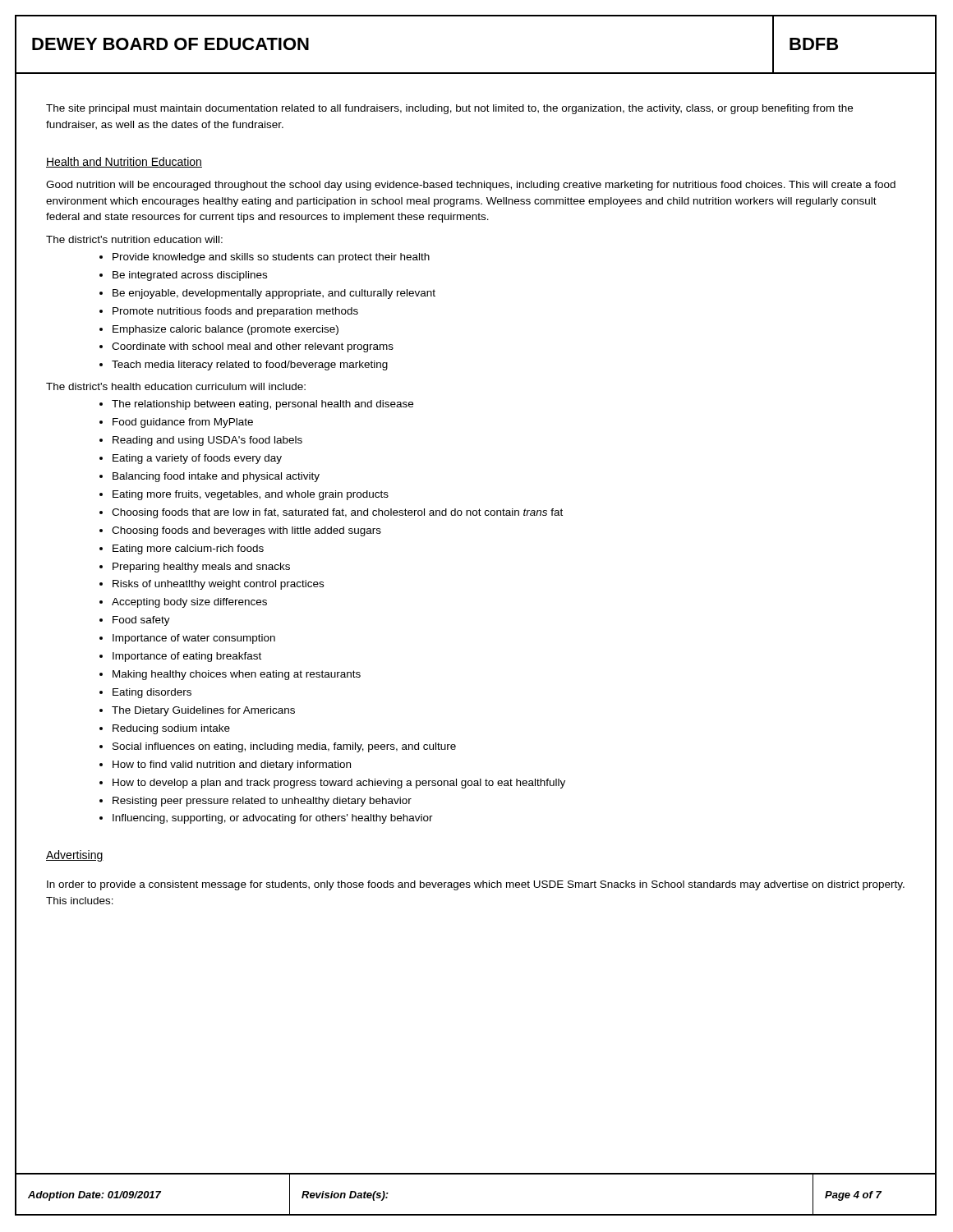The width and height of the screenshot is (953, 1232).
Task: Navigate to the passage starting "Influencing, supporting, or advocating for others'"
Action: (272, 818)
